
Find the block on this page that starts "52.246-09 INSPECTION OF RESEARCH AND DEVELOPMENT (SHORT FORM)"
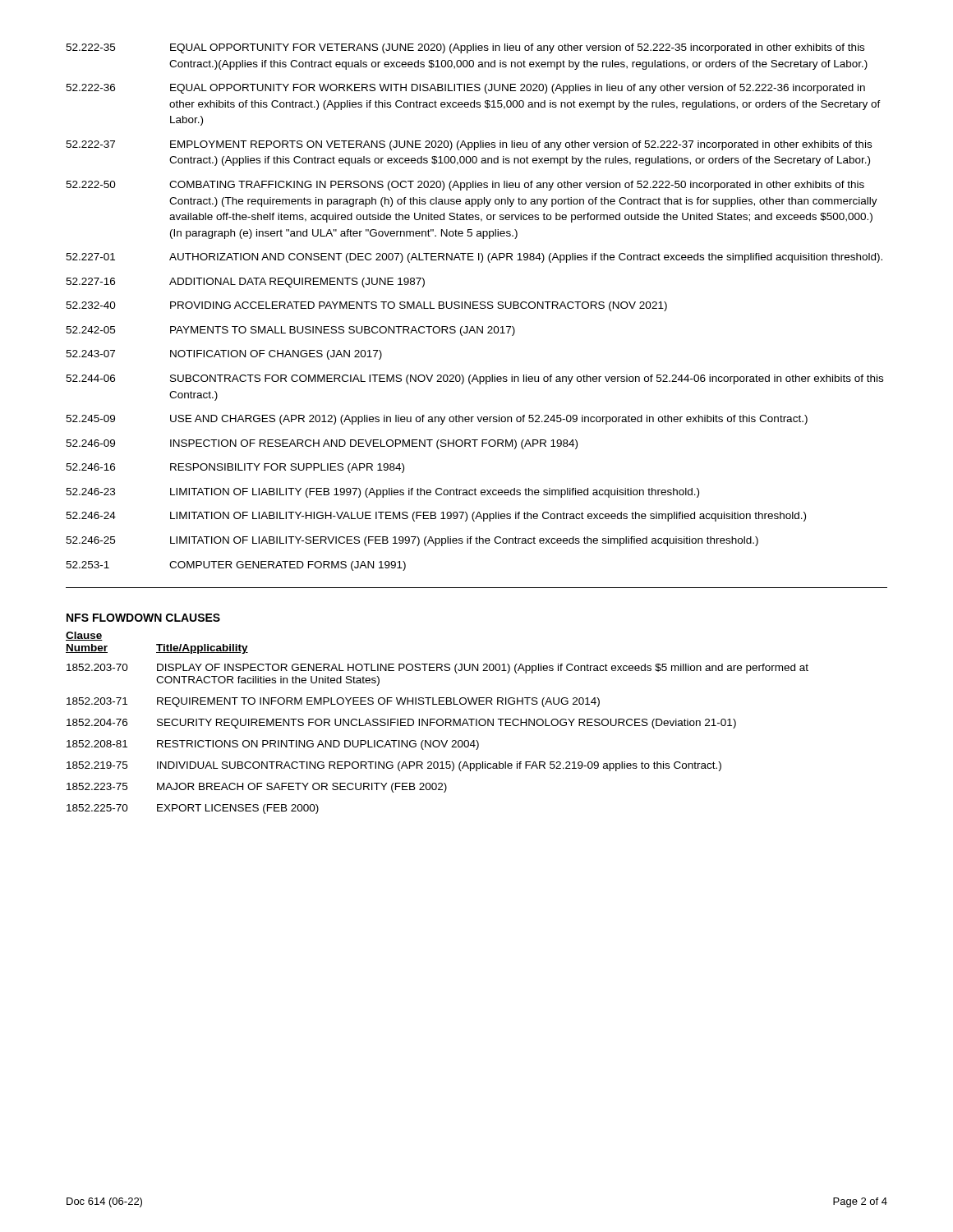[x=476, y=443]
